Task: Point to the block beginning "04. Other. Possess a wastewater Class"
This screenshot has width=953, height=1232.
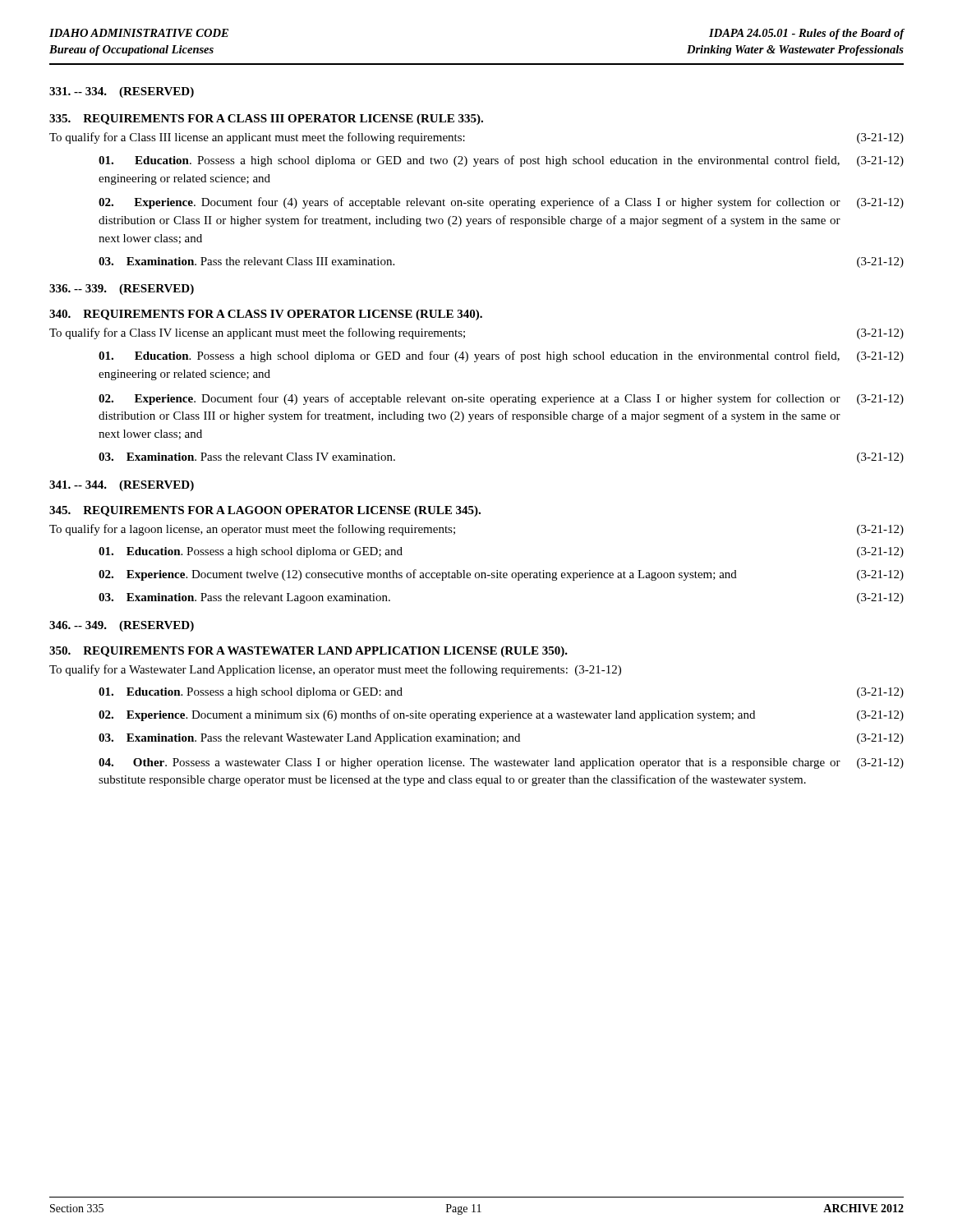Action: (501, 771)
